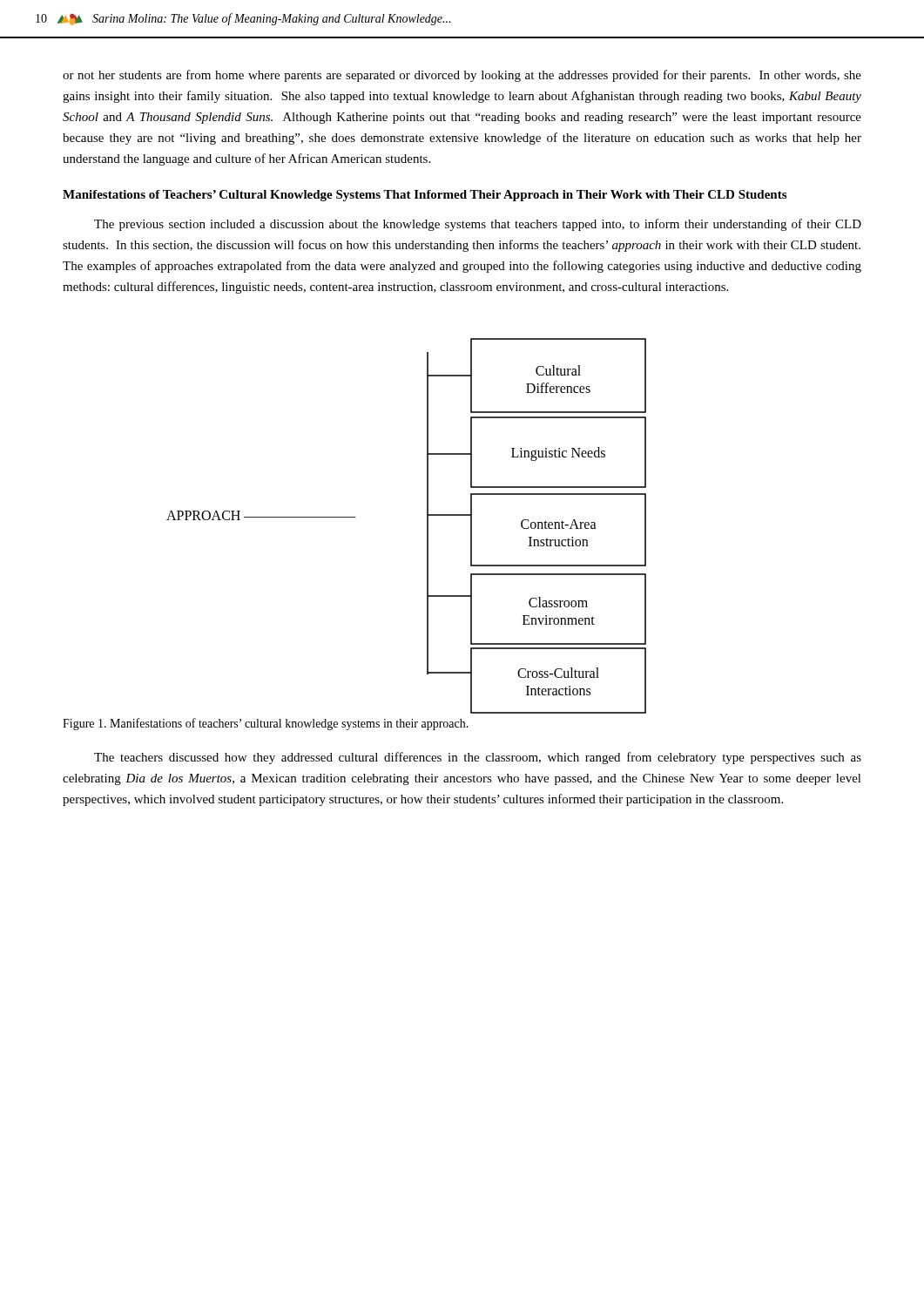Locate the passage starting "Manifestations of Teachers’ Cultural Knowledge Systems That Informed"

click(425, 194)
